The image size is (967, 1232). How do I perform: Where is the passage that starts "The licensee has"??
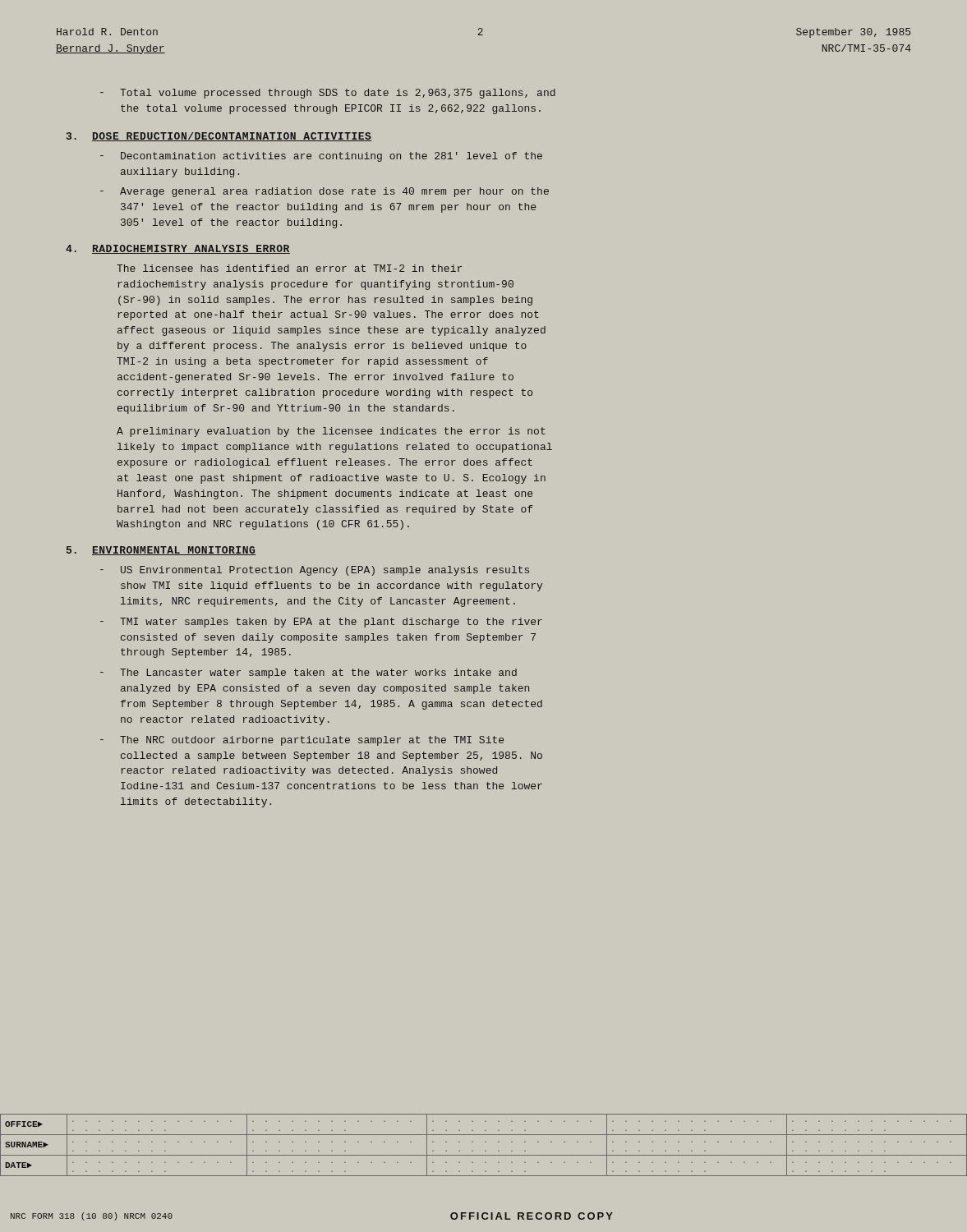(x=331, y=339)
